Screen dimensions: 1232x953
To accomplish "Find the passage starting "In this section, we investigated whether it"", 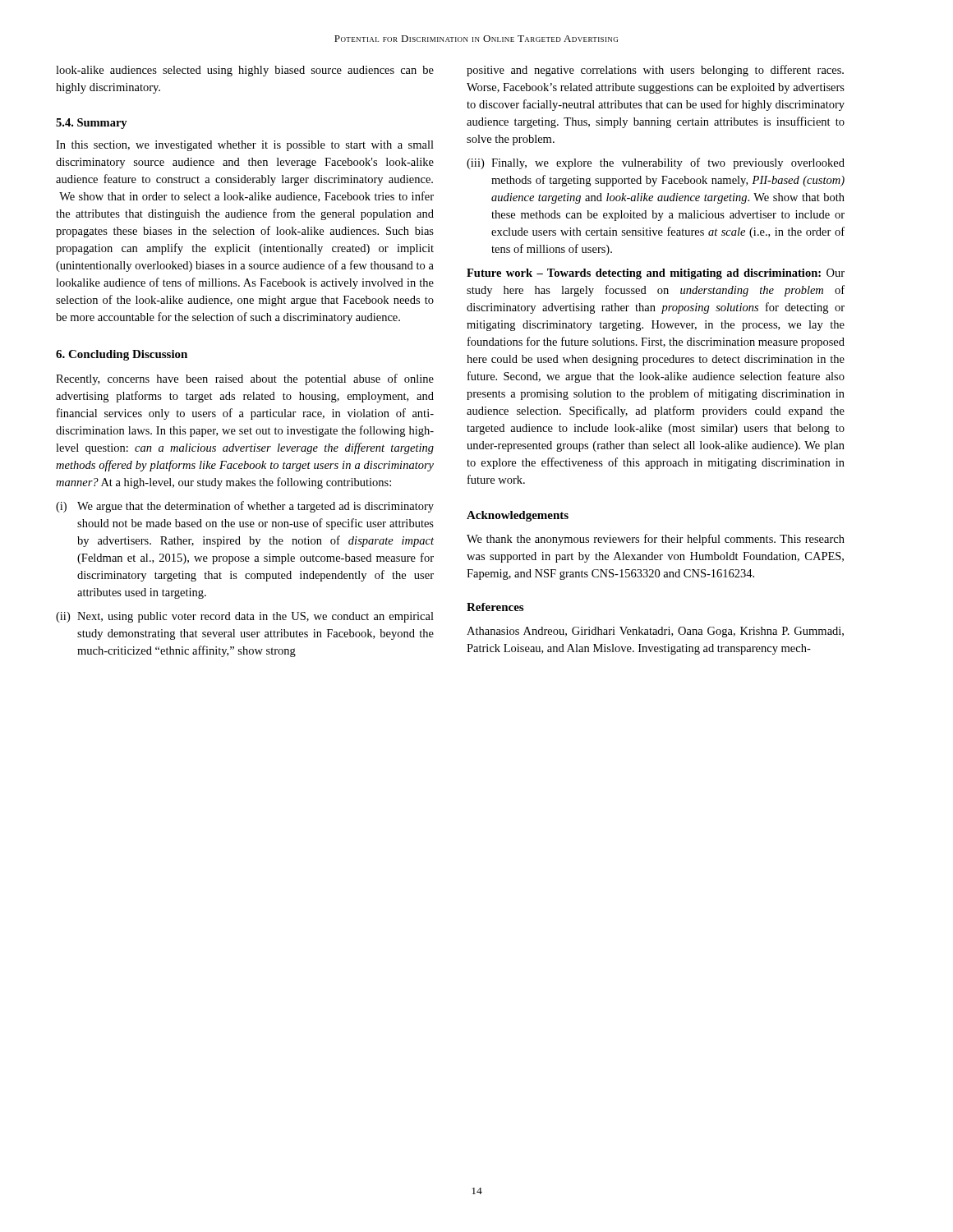I will [245, 231].
